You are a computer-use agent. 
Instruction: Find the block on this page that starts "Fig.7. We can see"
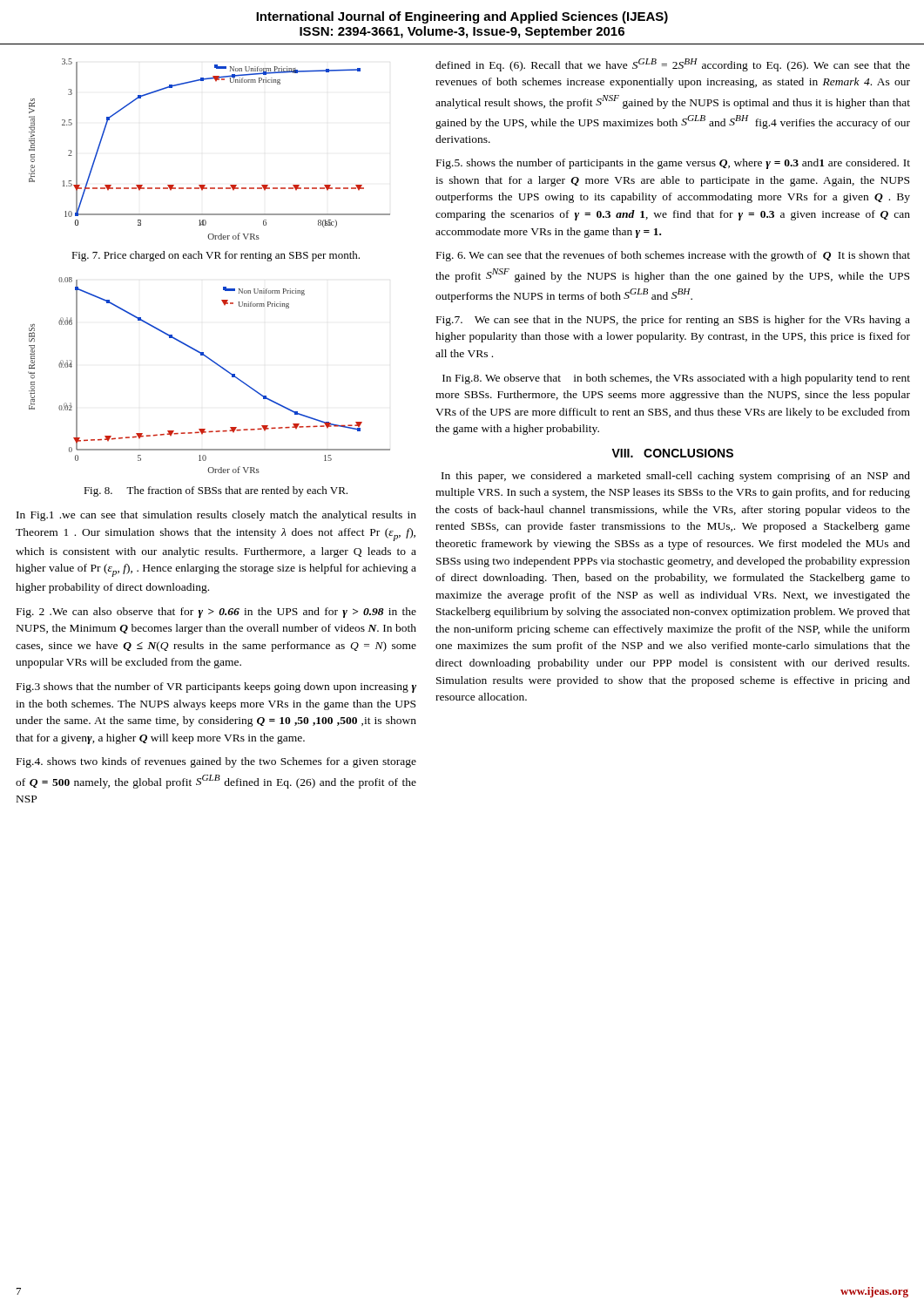673,336
